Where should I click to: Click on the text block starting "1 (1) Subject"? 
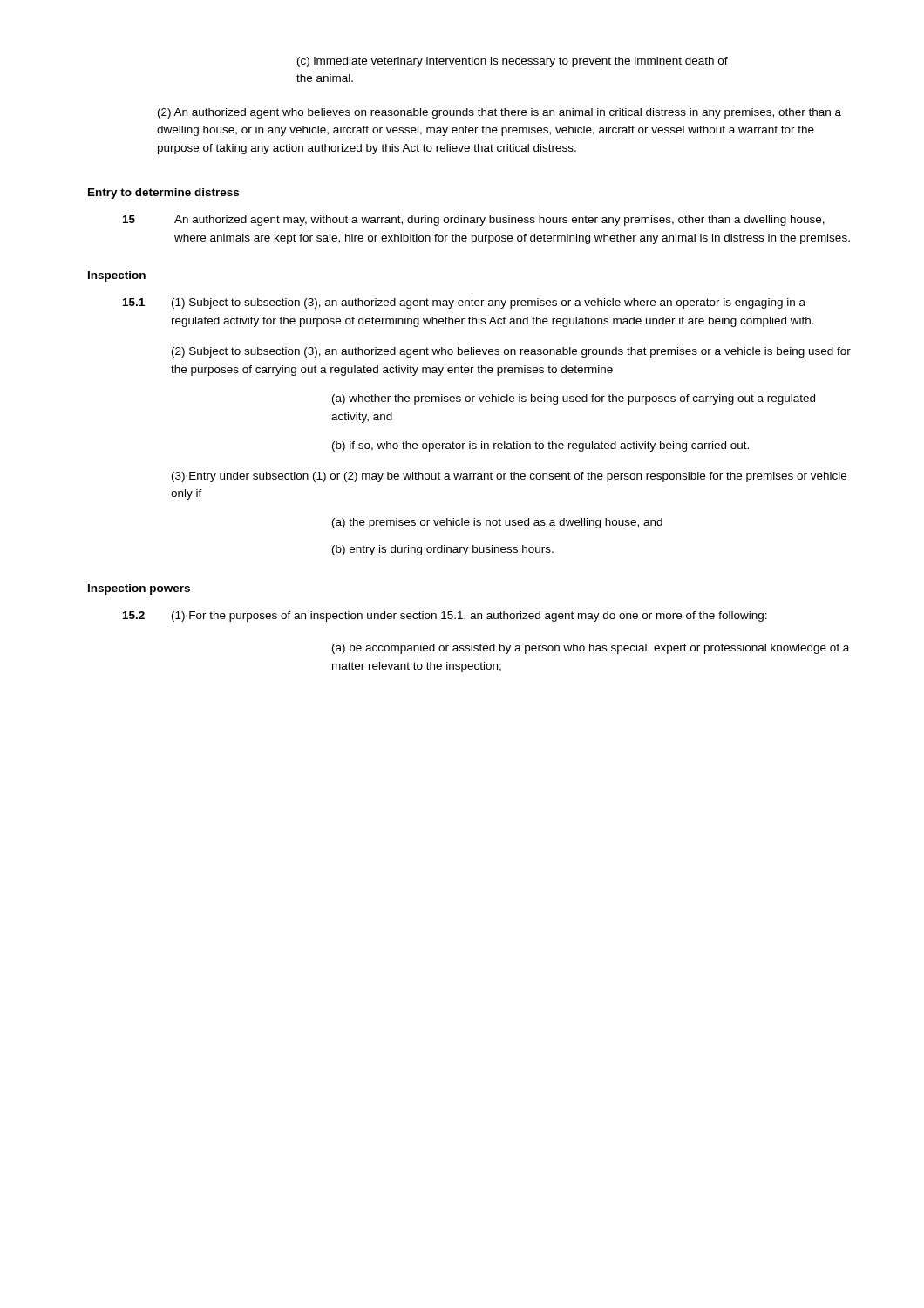(x=488, y=312)
